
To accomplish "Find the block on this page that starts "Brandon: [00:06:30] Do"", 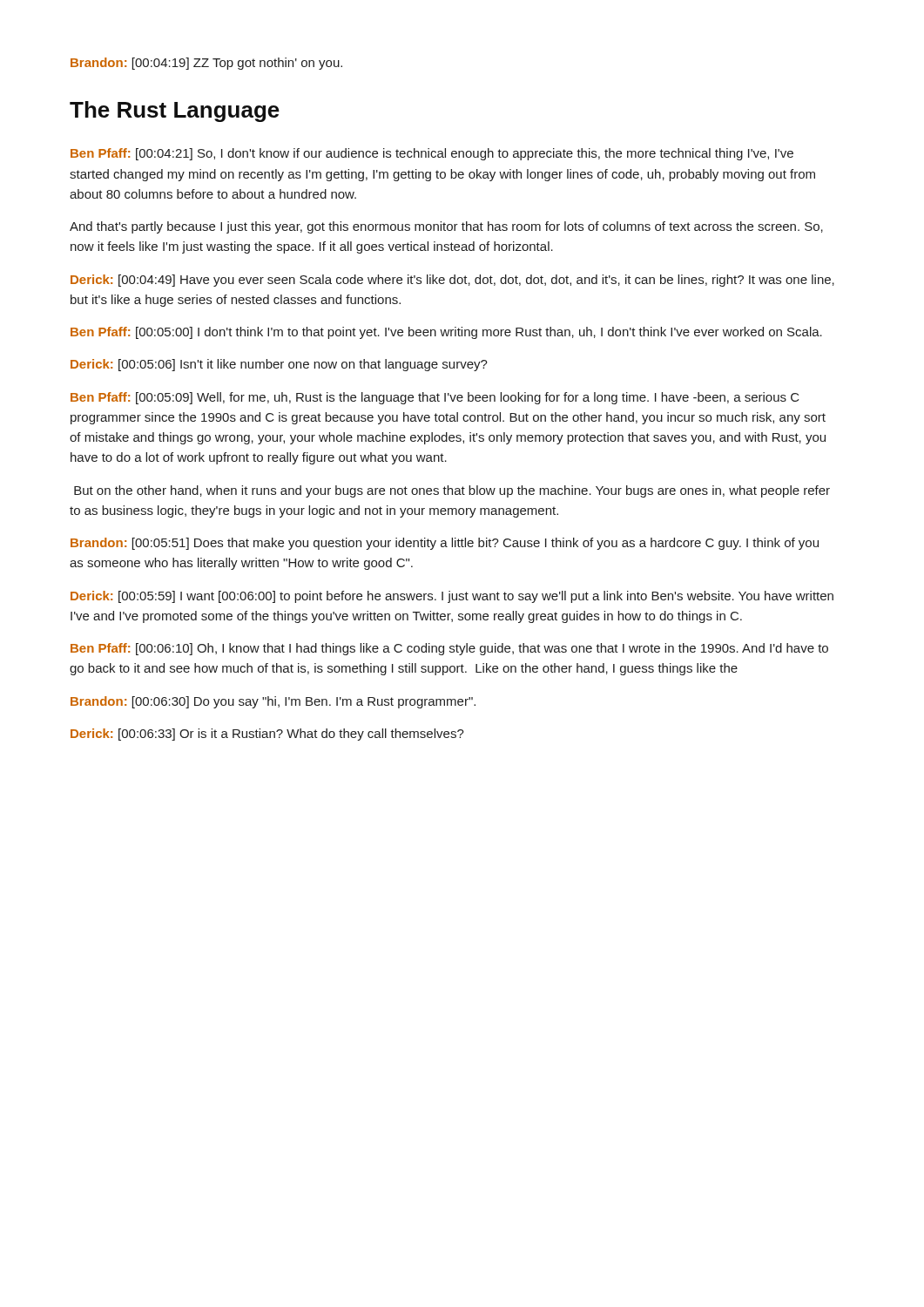I will pos(273,701).
